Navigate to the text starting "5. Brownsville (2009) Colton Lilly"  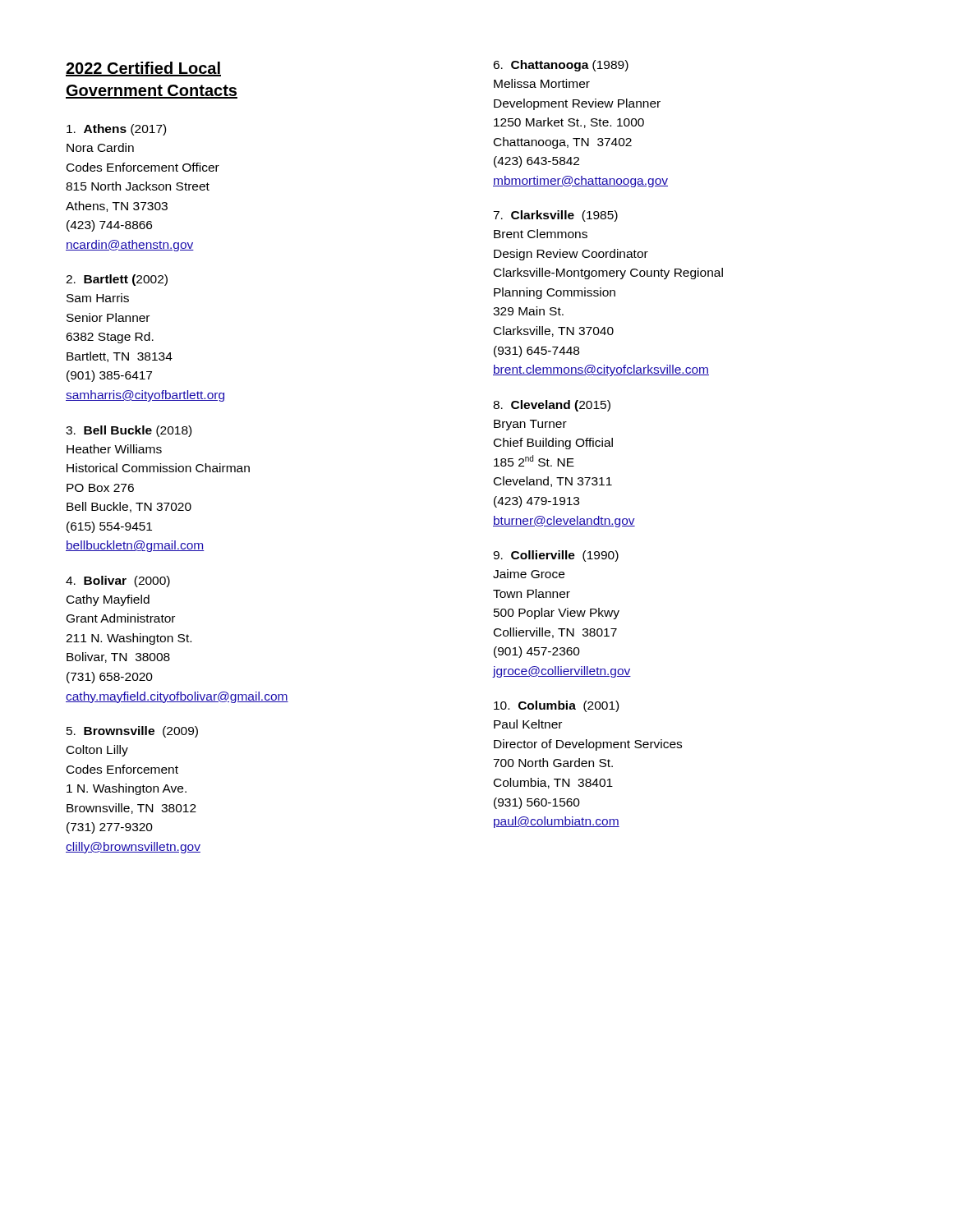[x=132, y=732]
